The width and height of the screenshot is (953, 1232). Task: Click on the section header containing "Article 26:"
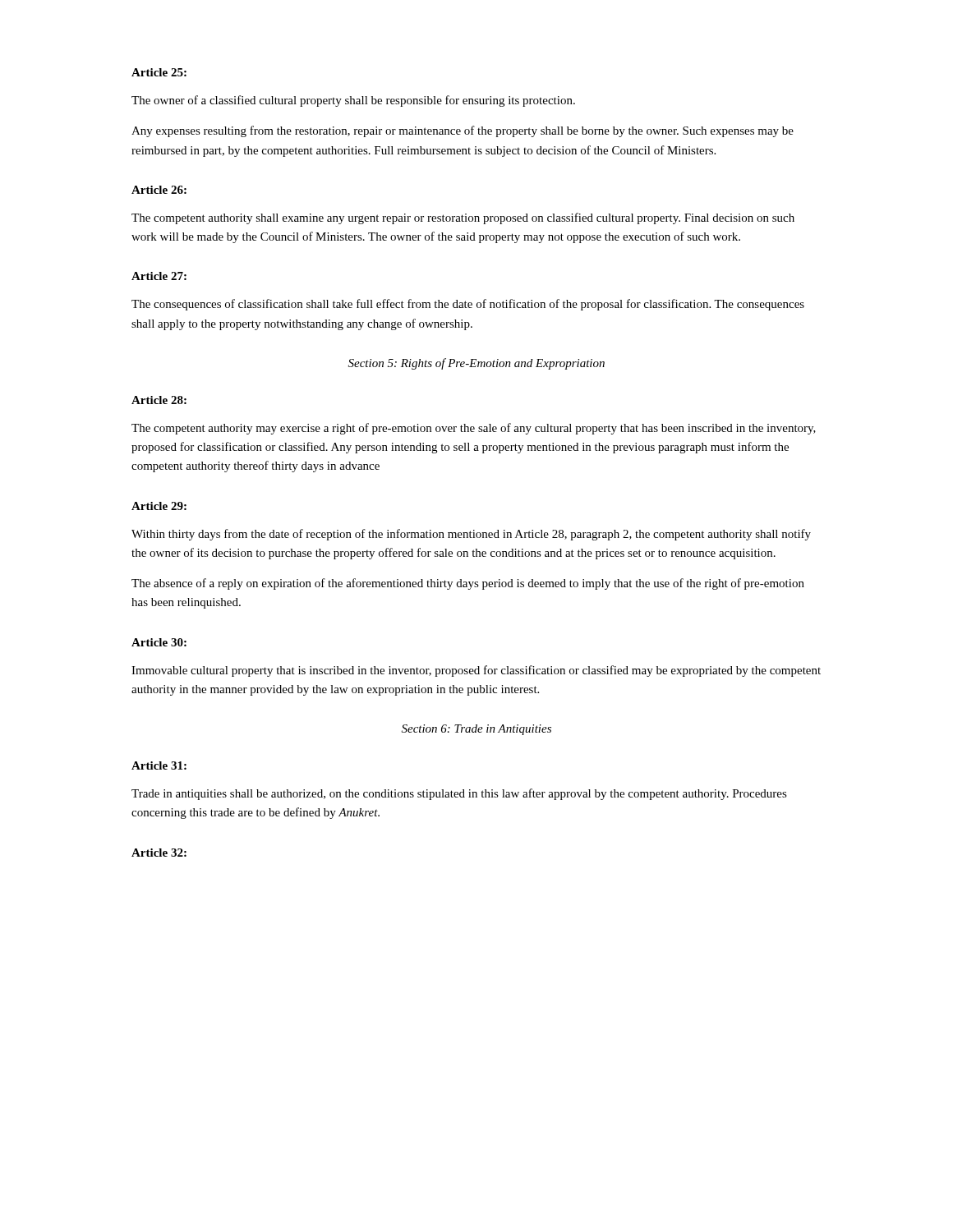[159, 190]
